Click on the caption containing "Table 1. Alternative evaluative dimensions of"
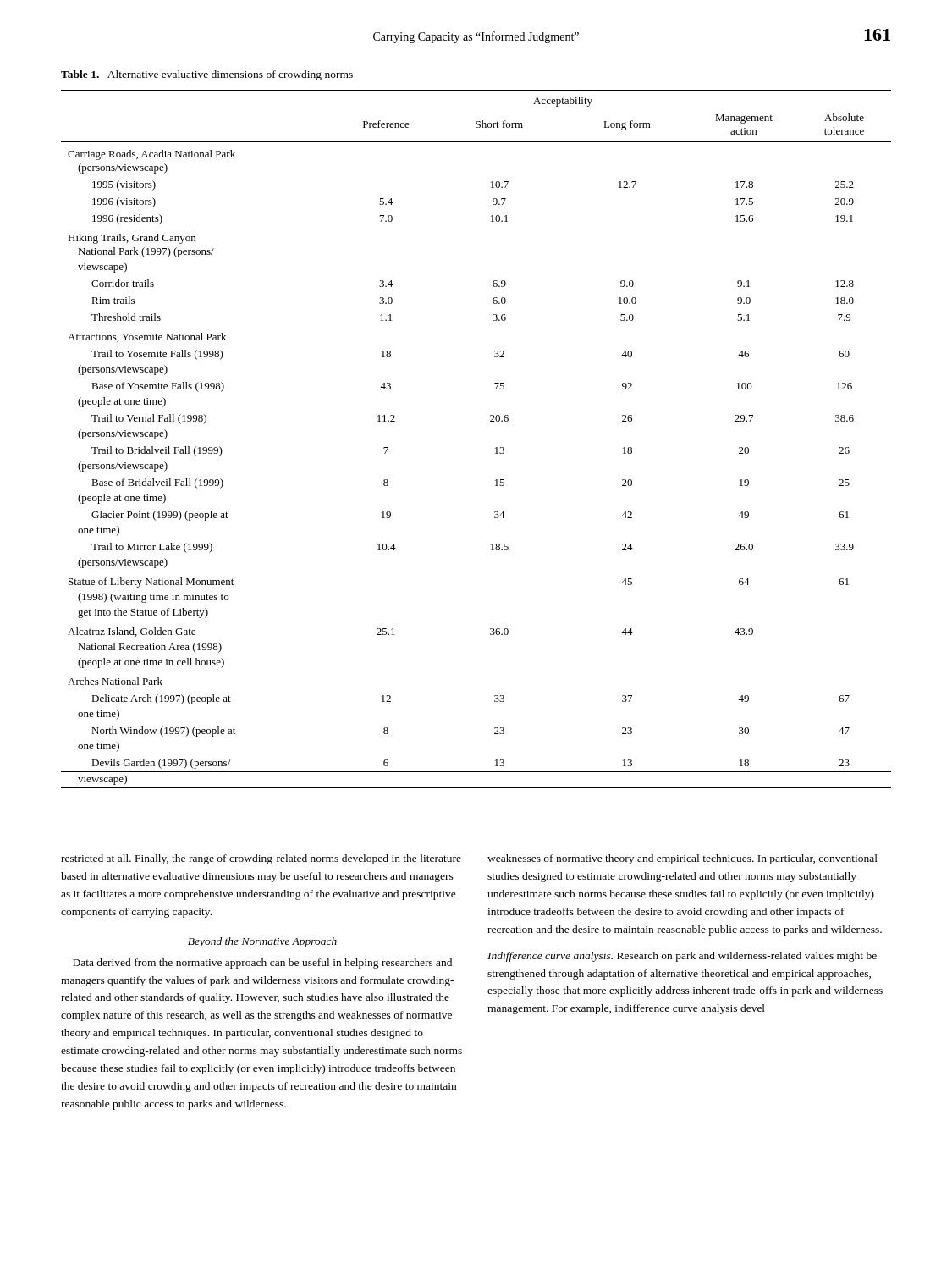This screenshot has width=952, height=1270. point(207,74)
